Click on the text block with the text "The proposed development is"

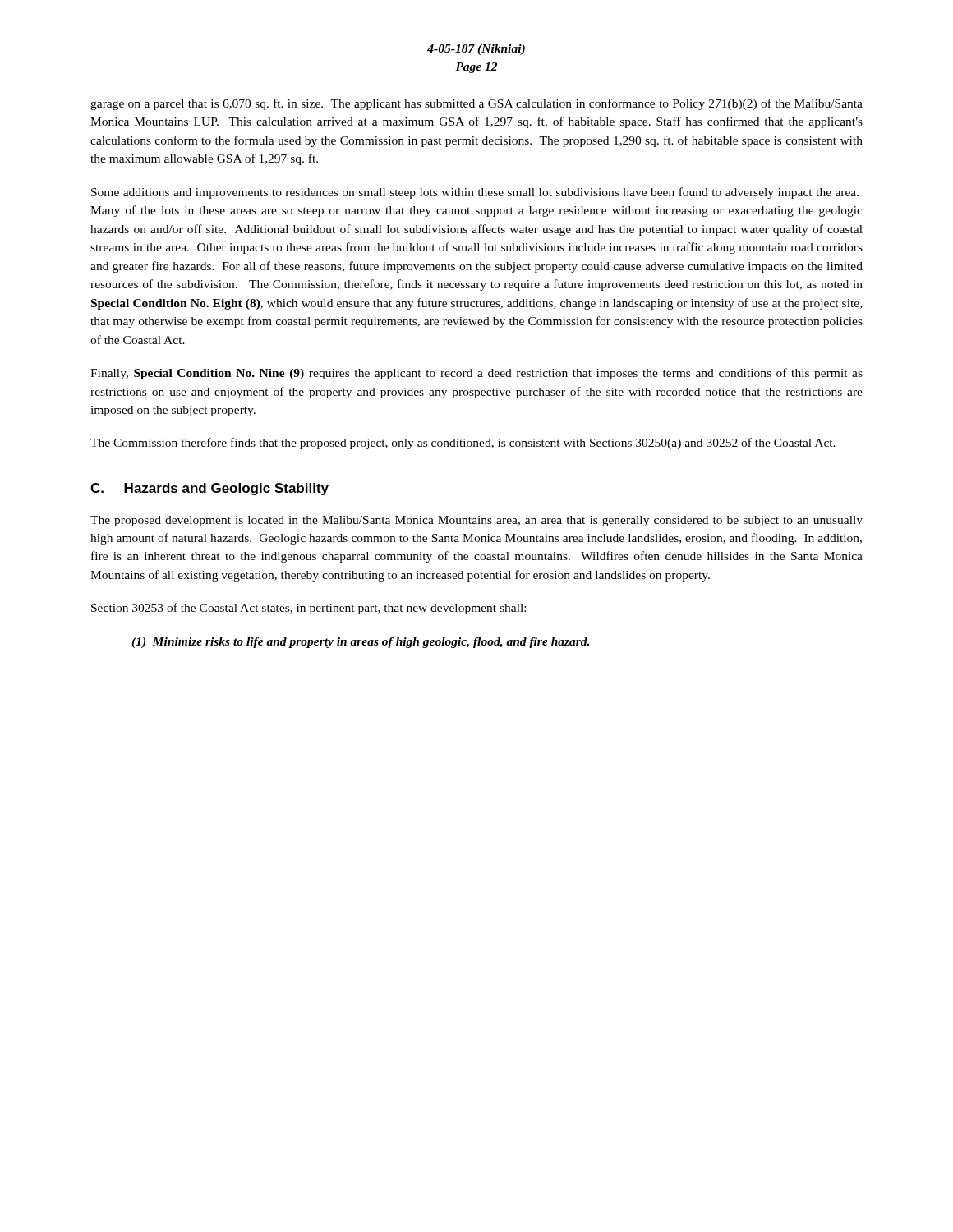click(476, 547)
